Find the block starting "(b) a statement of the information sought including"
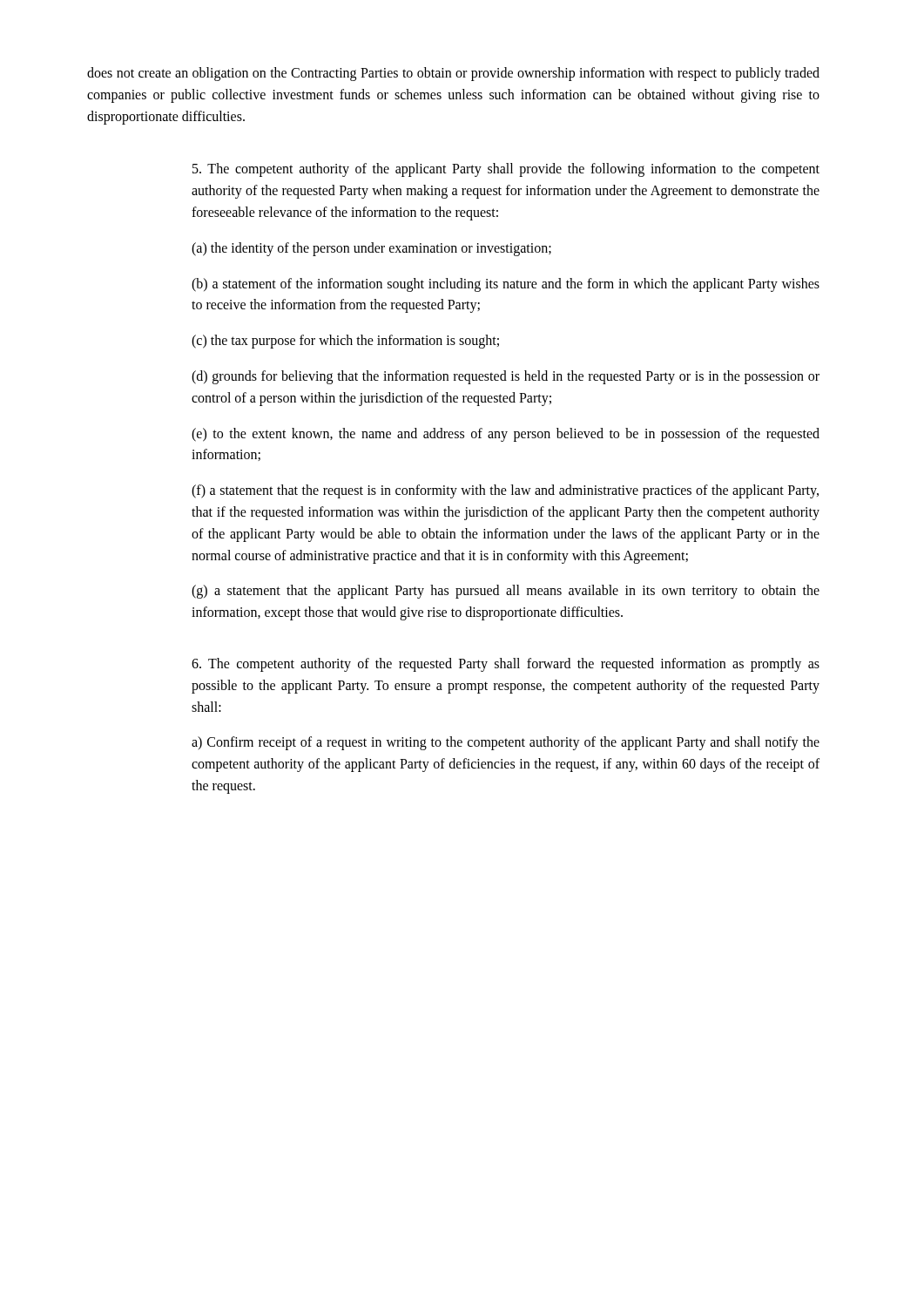This screenshot has height=1307, width=924. pyautogui.click(x=453, y=295)
